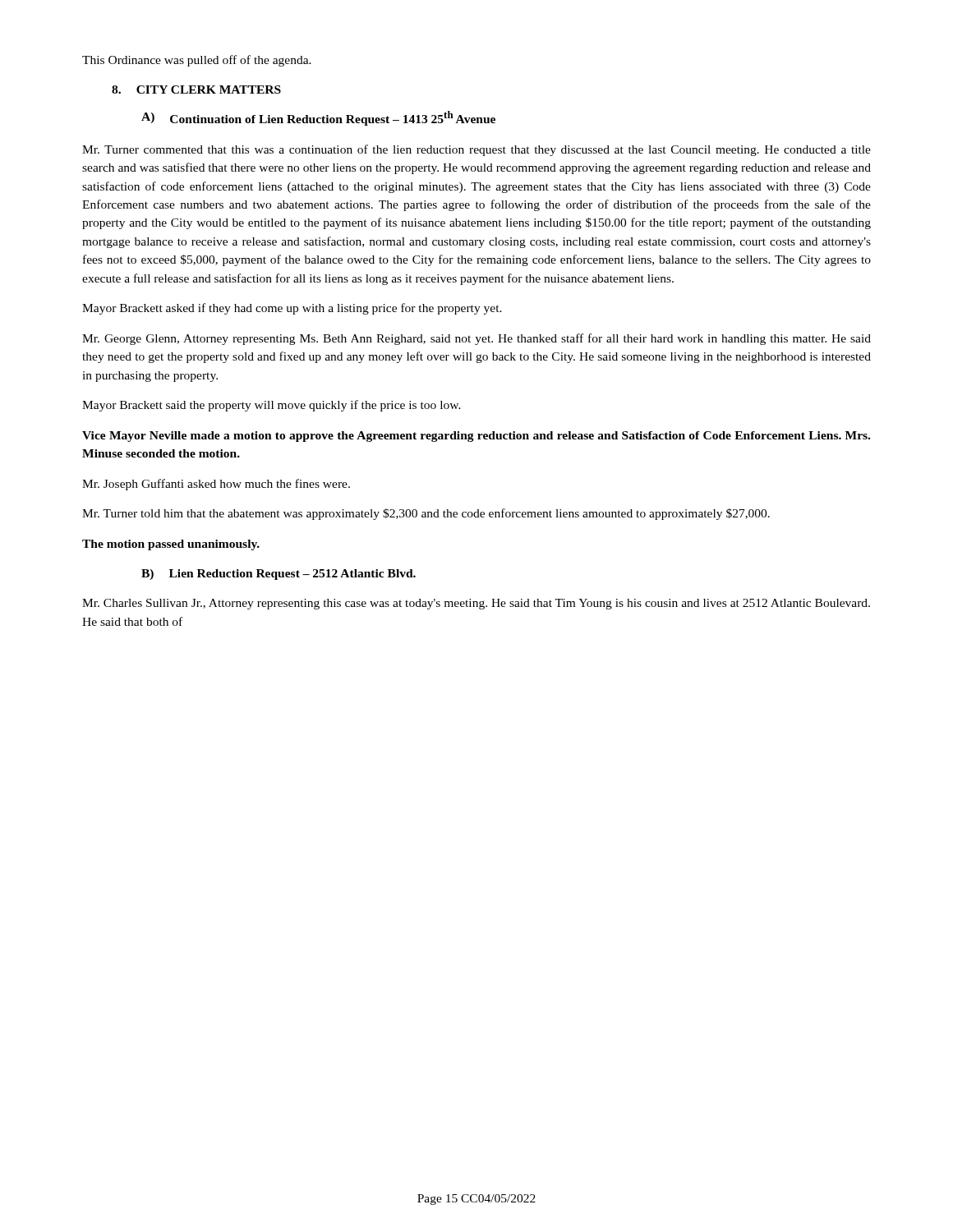Point to the block beginning "Vice Mayor Neville made a motion"

[476, 444]
